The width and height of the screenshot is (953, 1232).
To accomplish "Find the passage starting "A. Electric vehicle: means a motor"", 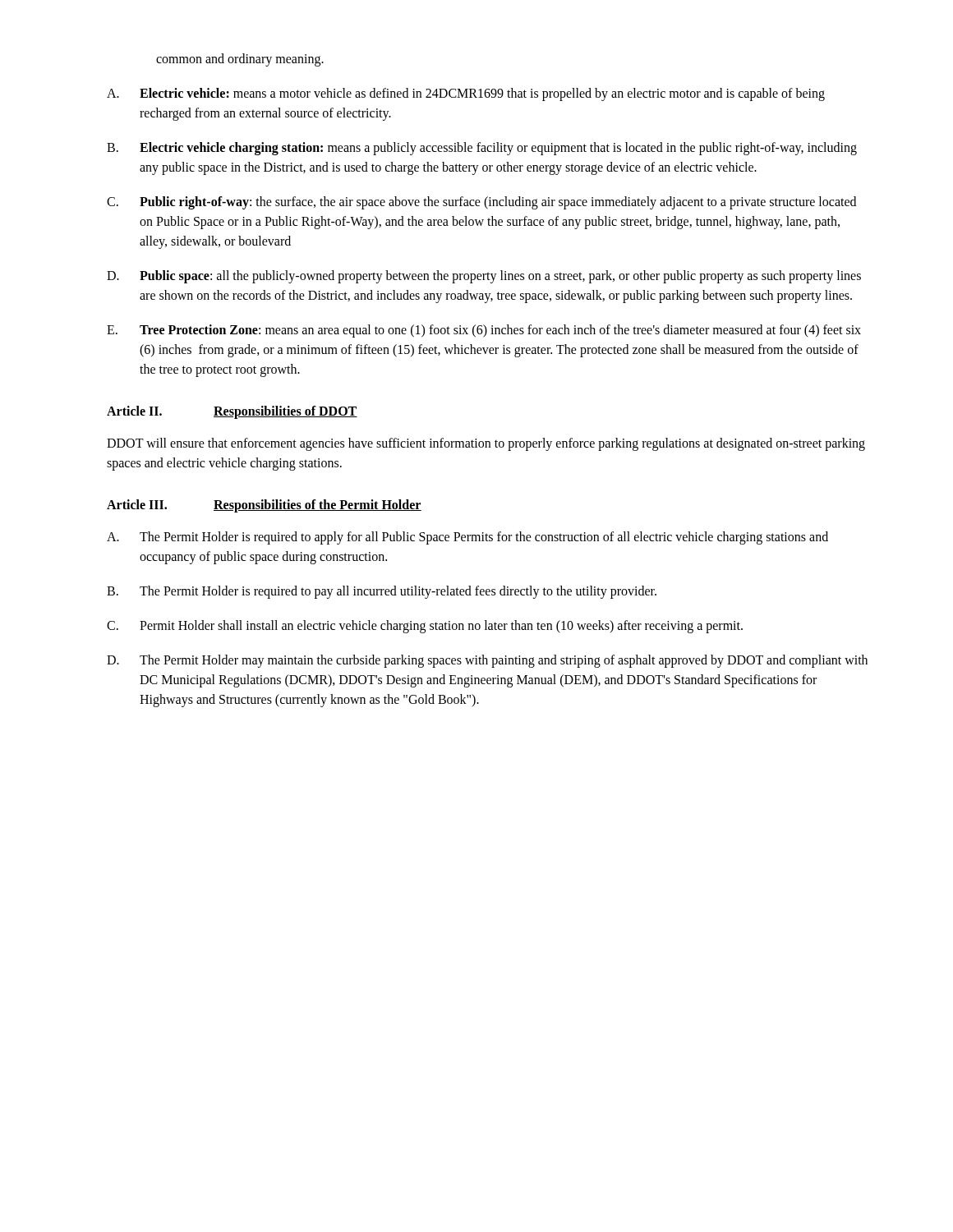I will [x=489, y=103].
